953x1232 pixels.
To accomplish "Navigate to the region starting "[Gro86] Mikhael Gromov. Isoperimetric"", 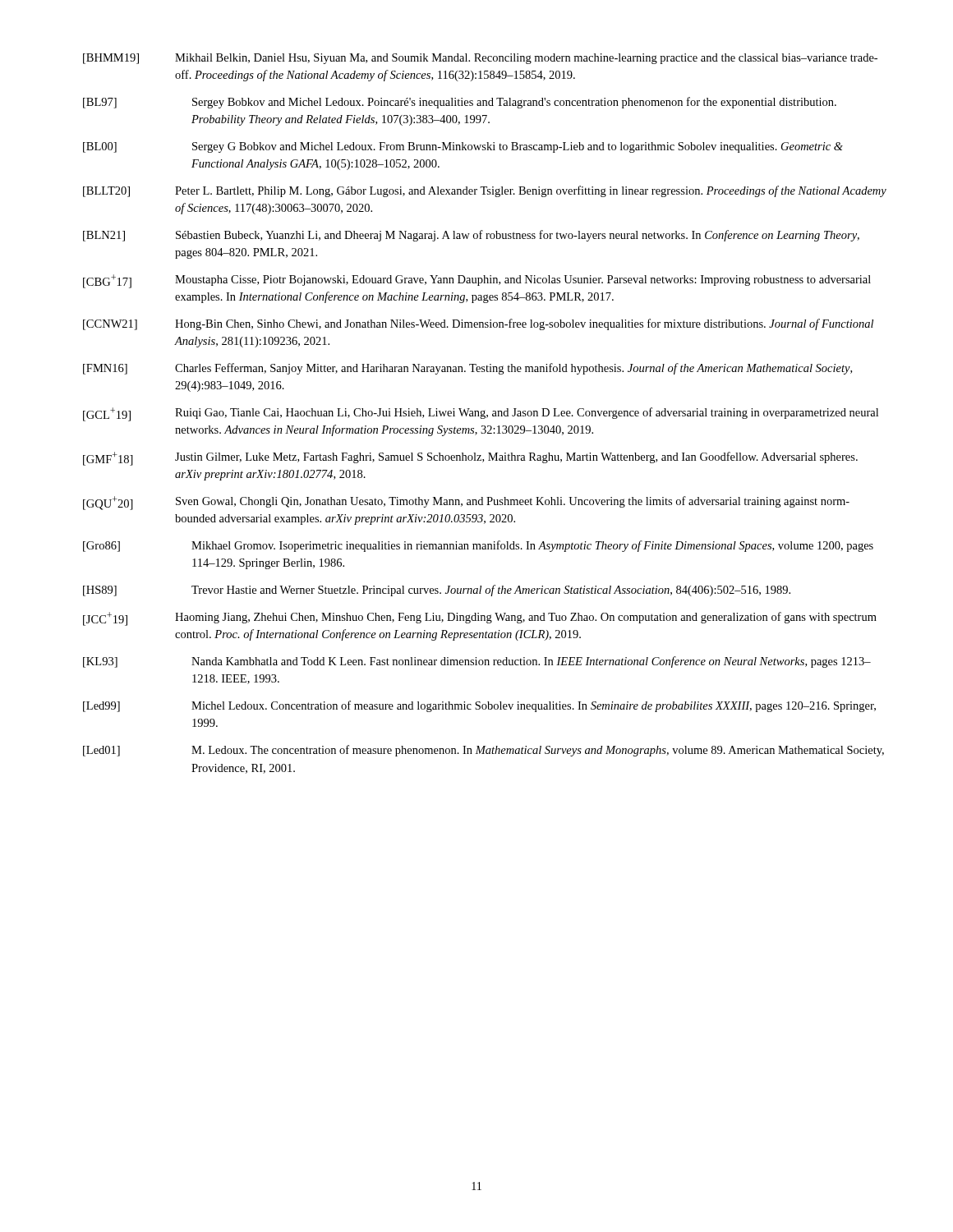I will click(485, 555).
